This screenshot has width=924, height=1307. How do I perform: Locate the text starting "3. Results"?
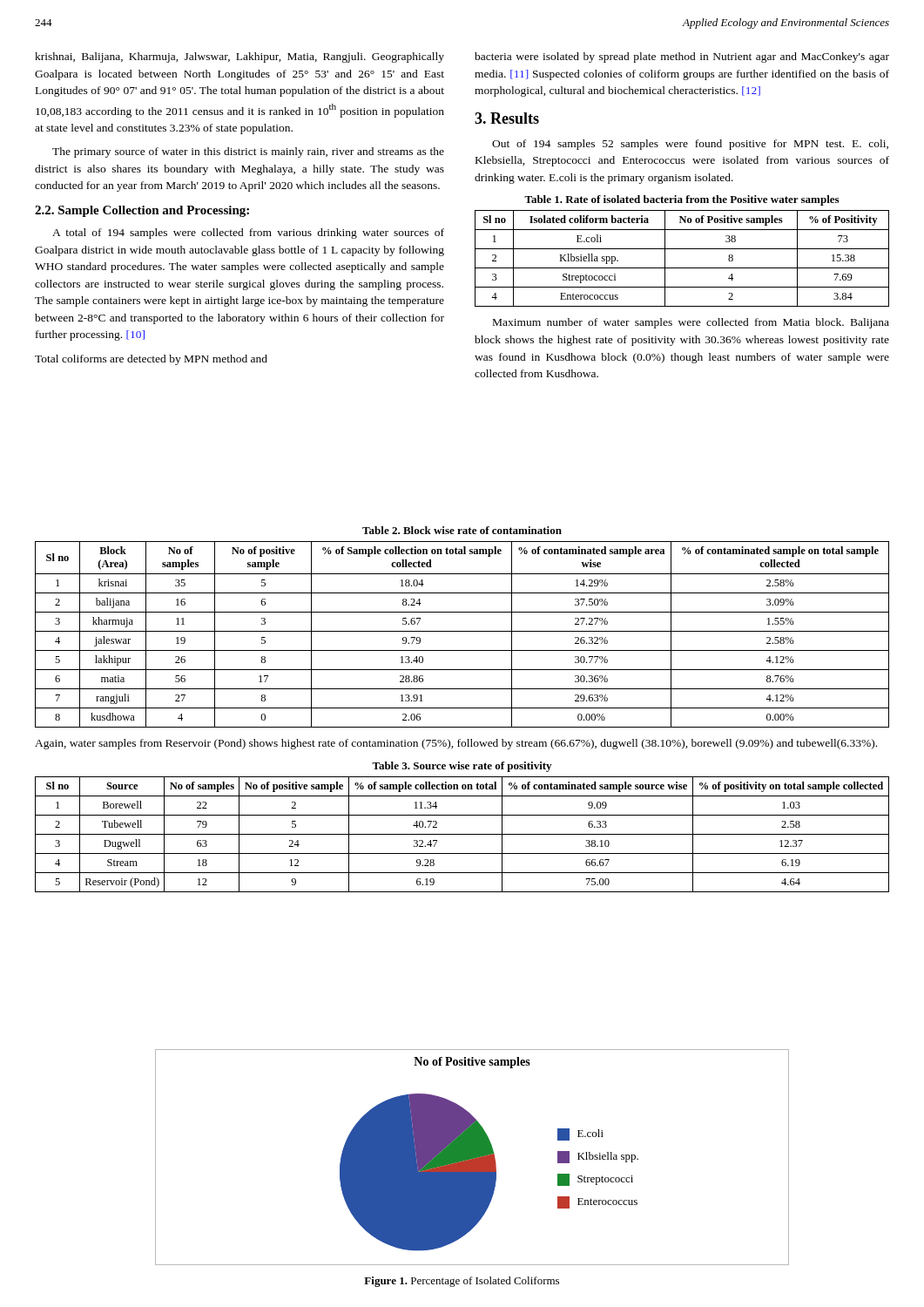pyautogui.click(x=507, y=118)
